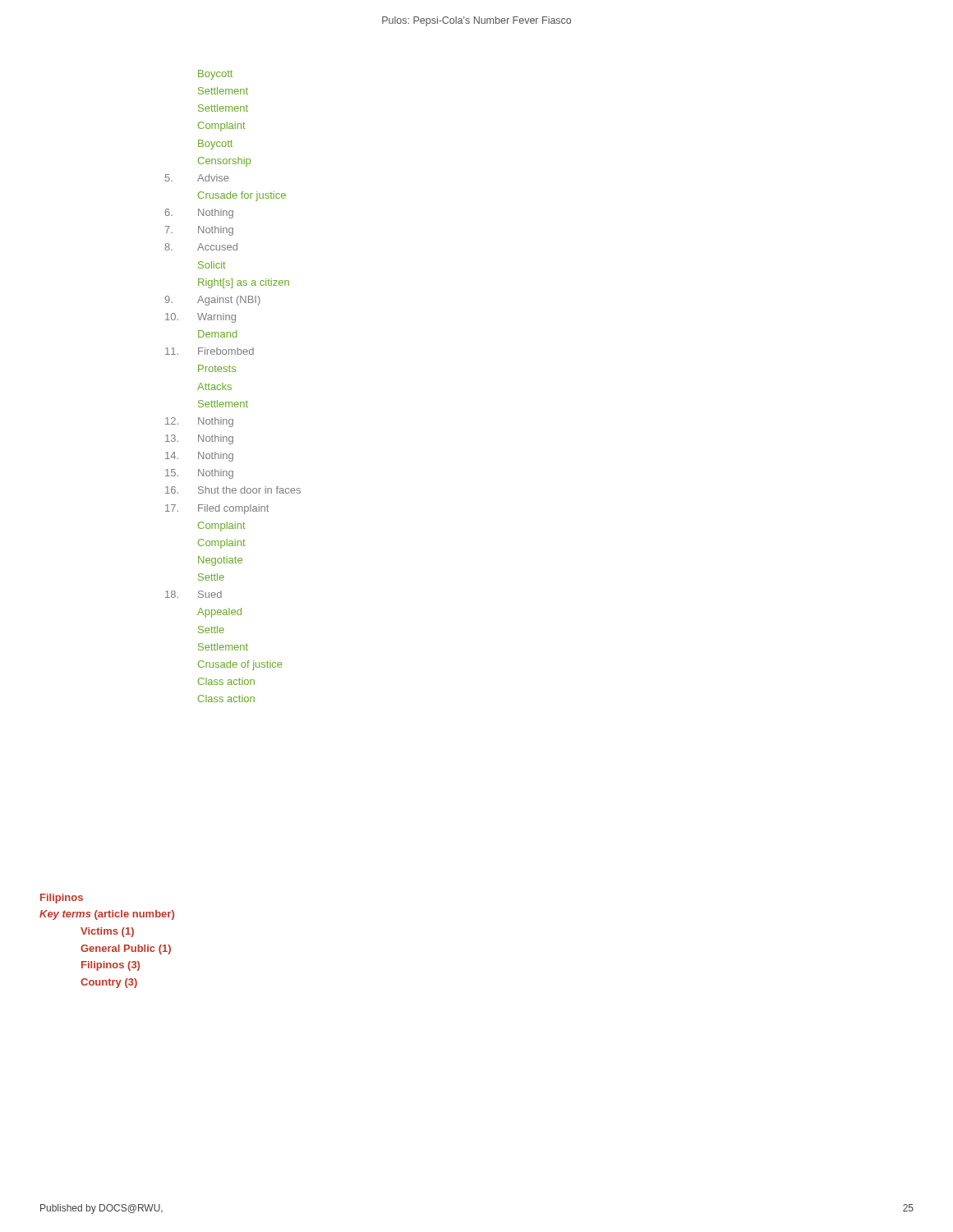Select the list item that says "18. Sued"
Viewport: 953px width, 1232px height.
[193, 595]
